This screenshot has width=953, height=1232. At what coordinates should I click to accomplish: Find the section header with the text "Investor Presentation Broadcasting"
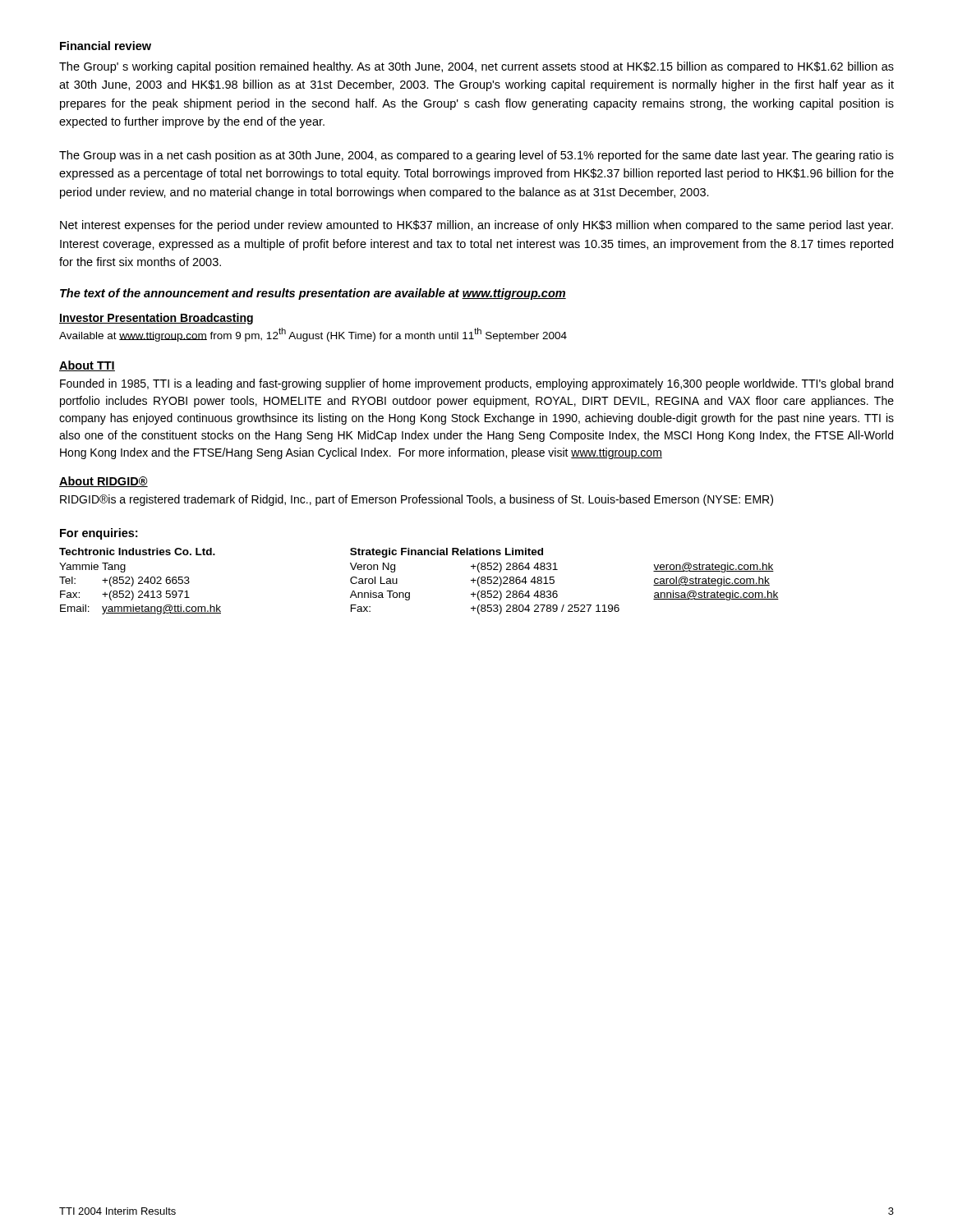coord(156,318)
